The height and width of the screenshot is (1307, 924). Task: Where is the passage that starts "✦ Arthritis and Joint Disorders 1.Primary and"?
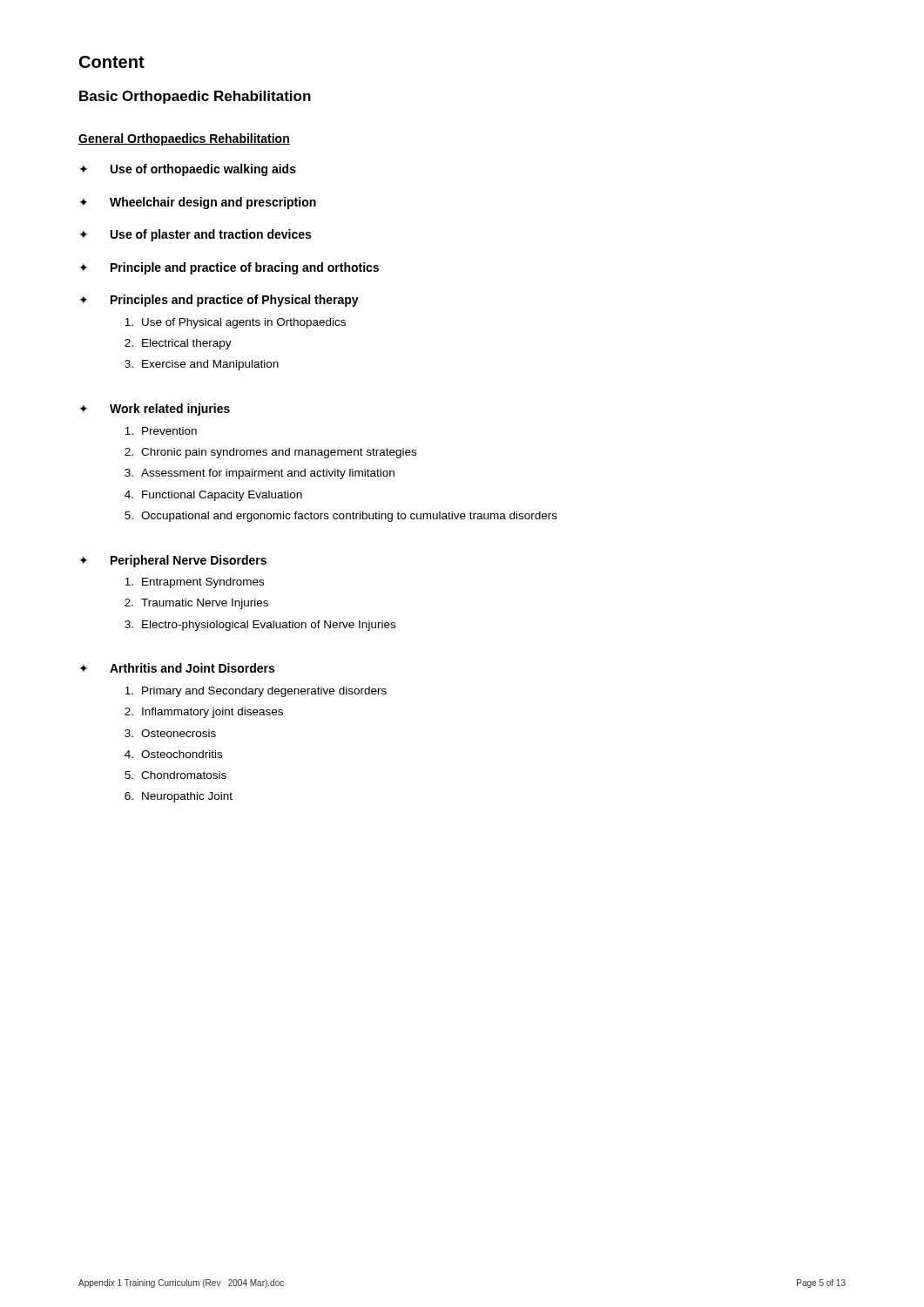pyautogui.click(x=177, y=668)
